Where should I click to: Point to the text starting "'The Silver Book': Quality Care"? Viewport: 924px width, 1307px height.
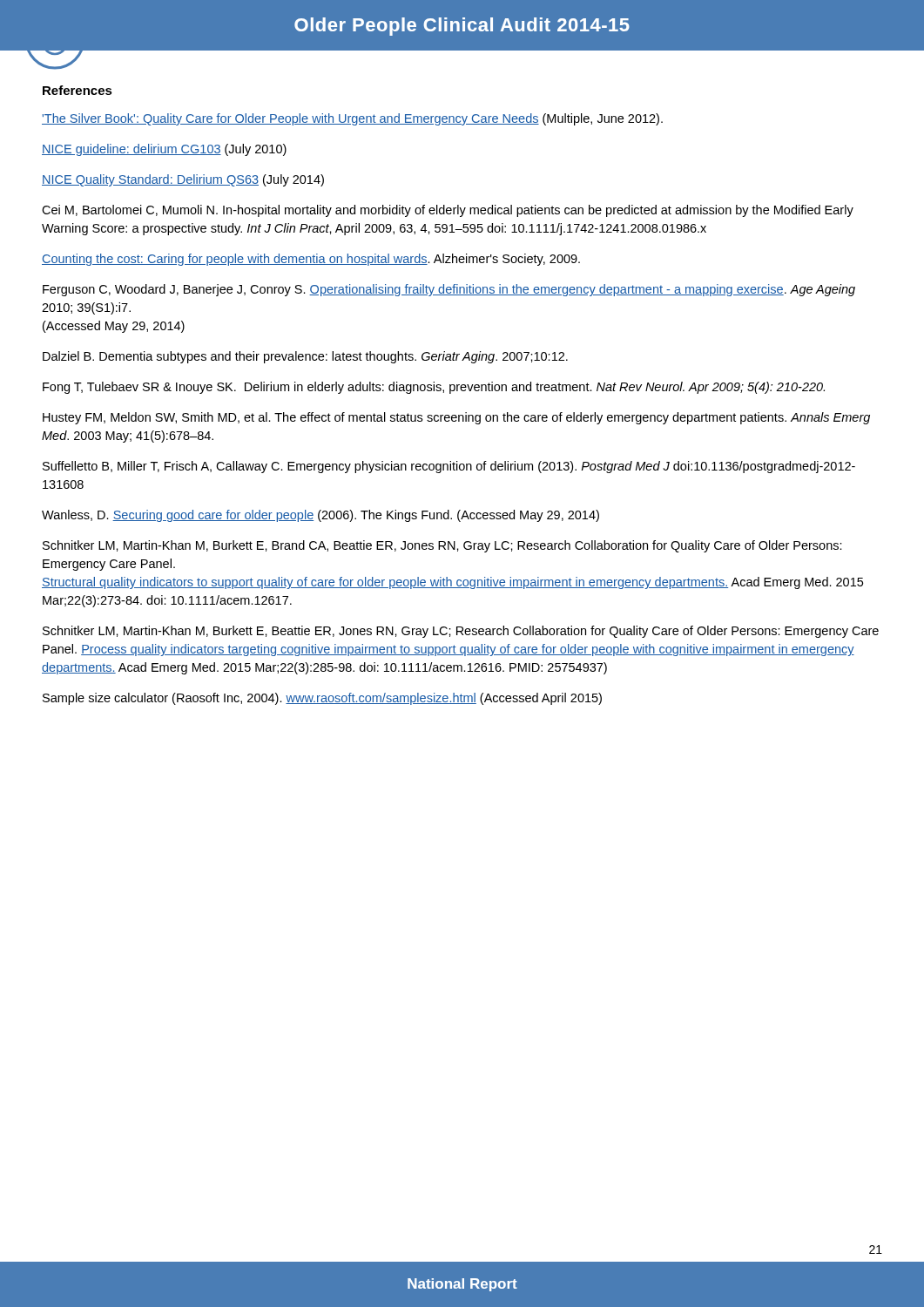(353, 118)
